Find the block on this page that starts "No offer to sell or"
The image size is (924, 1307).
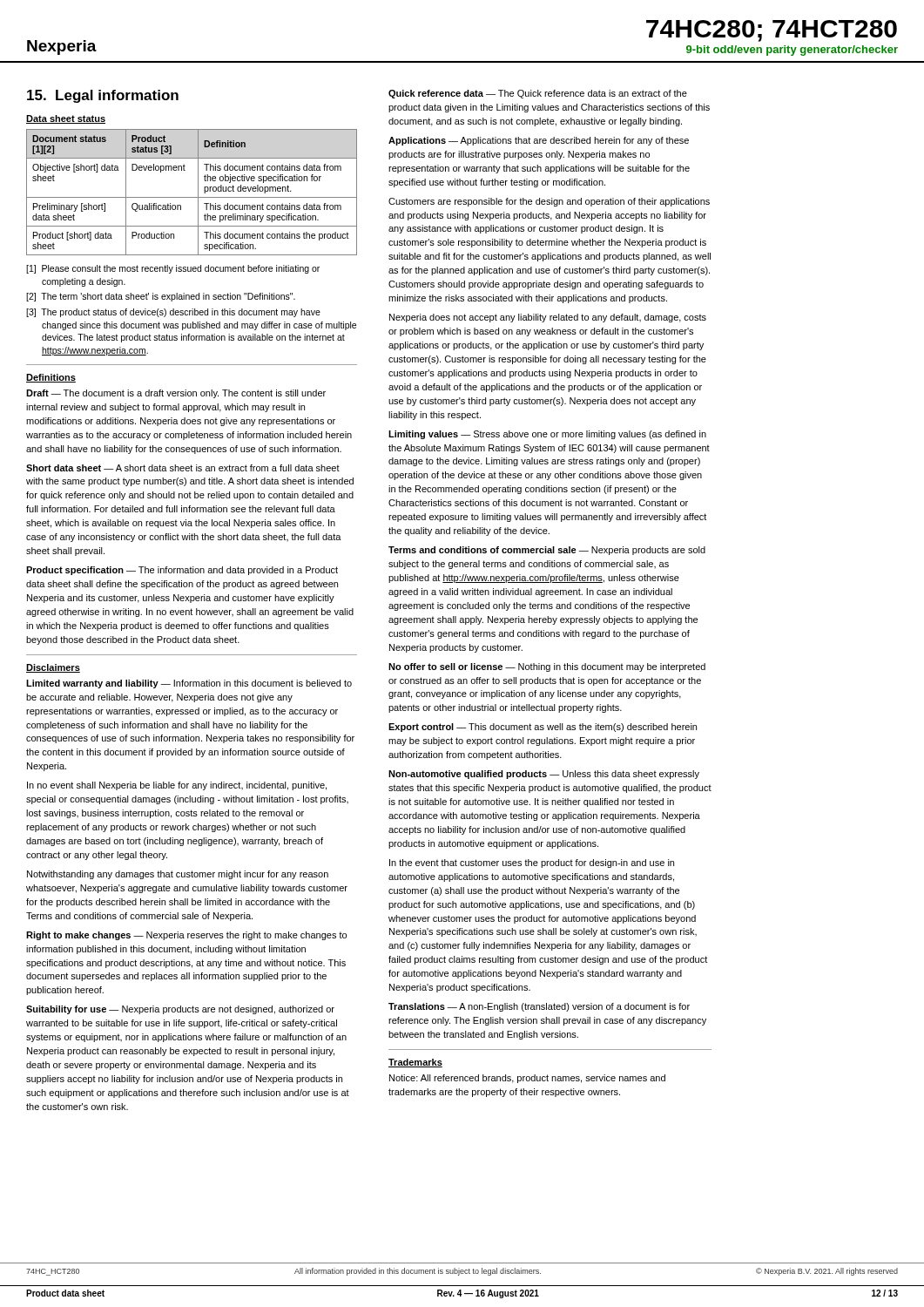[547, 687]
